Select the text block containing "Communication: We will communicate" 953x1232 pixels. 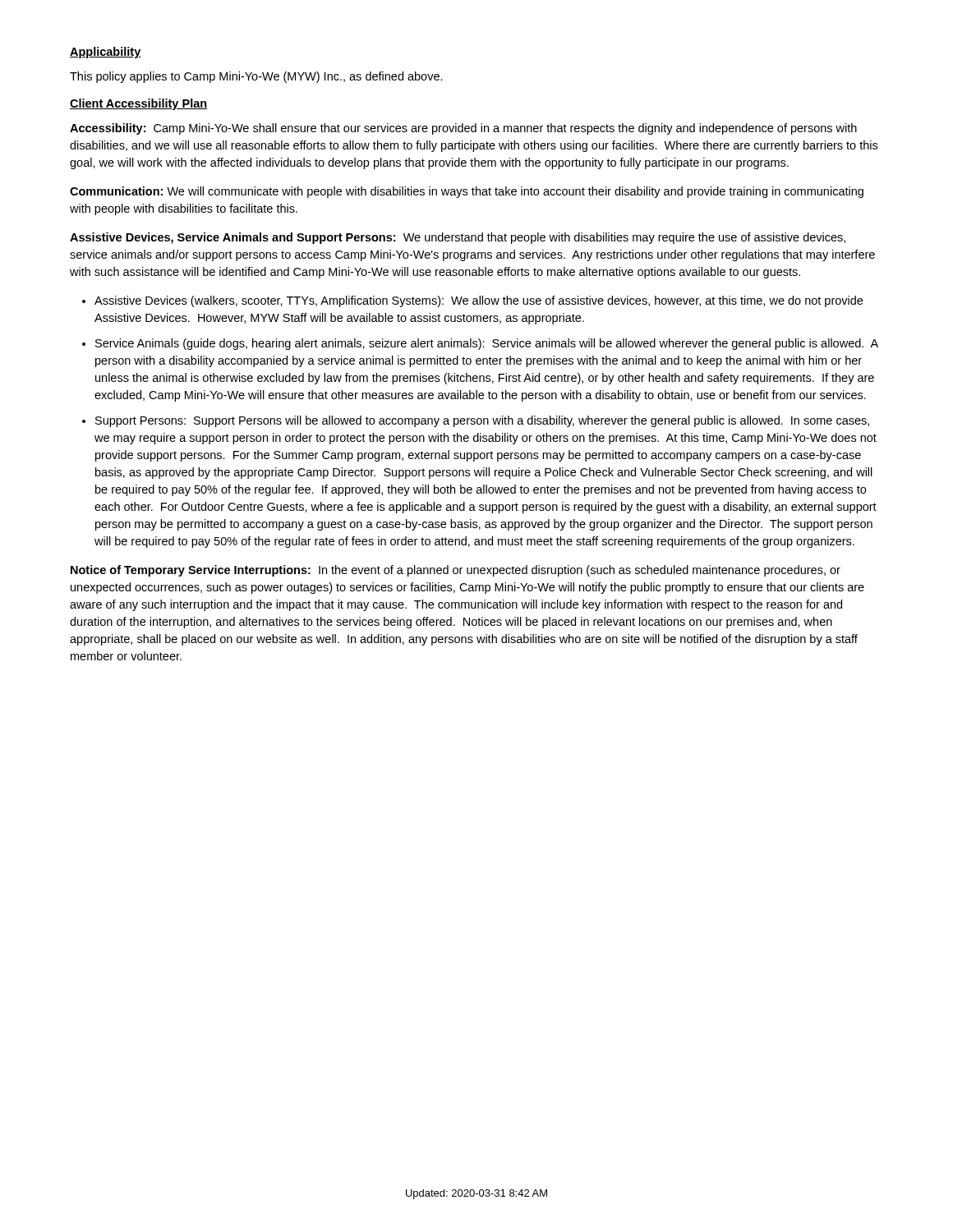point(467,200)
